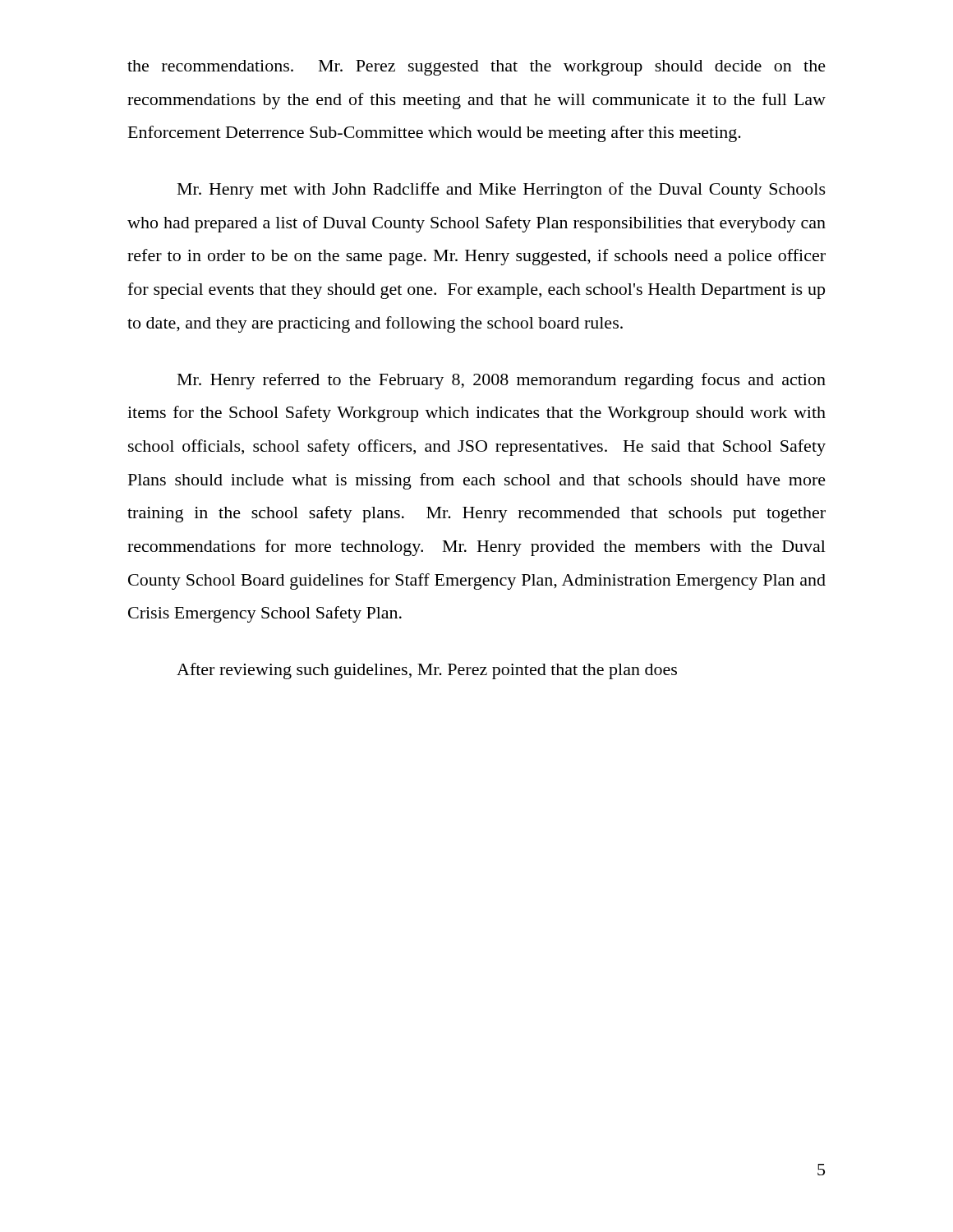The image size is (953, 1232).
Task: Select the text block containing "After reviewing such guidelines, Mr."
Action: coord(427,669)
